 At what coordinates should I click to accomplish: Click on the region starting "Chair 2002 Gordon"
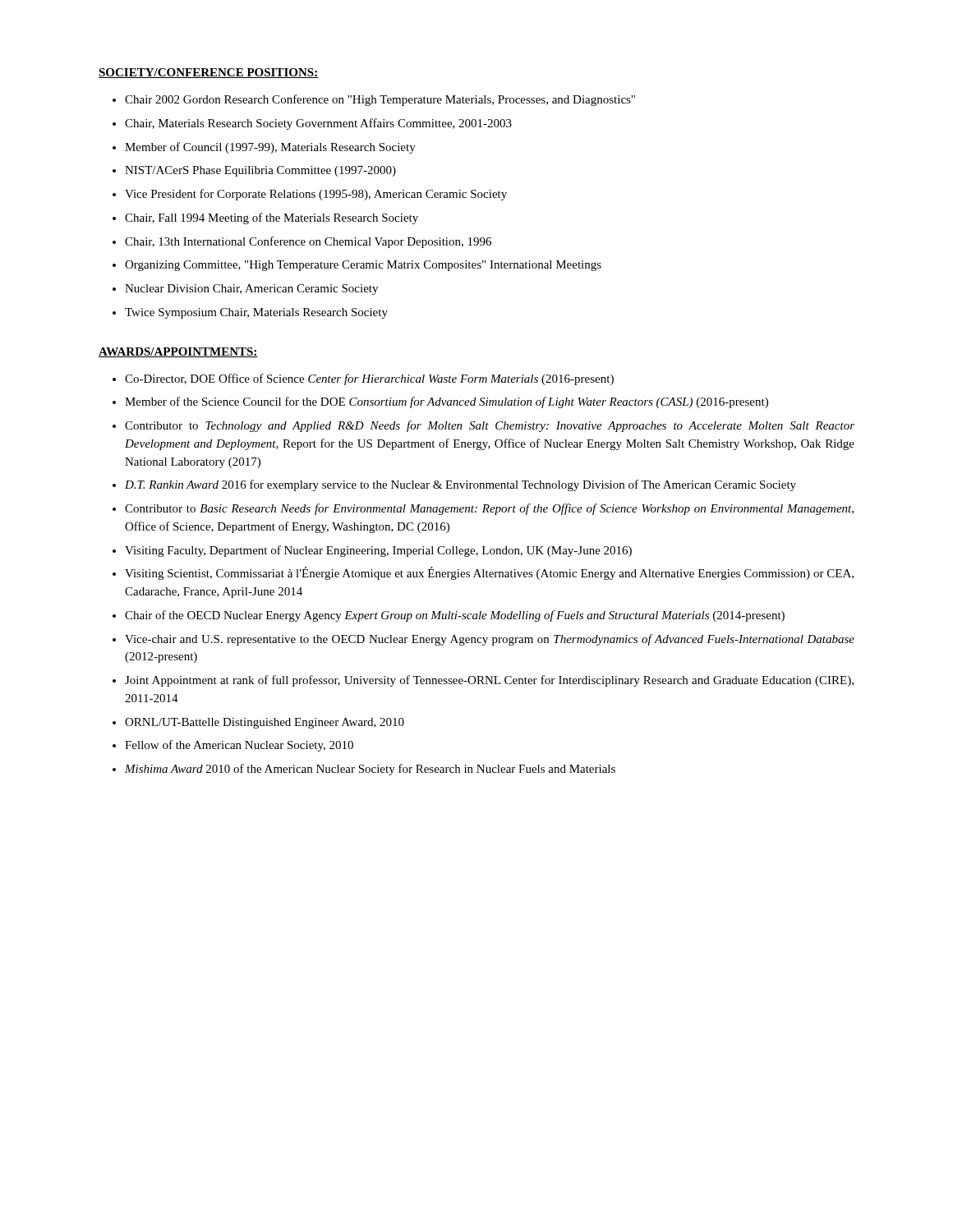pos(380,99)
